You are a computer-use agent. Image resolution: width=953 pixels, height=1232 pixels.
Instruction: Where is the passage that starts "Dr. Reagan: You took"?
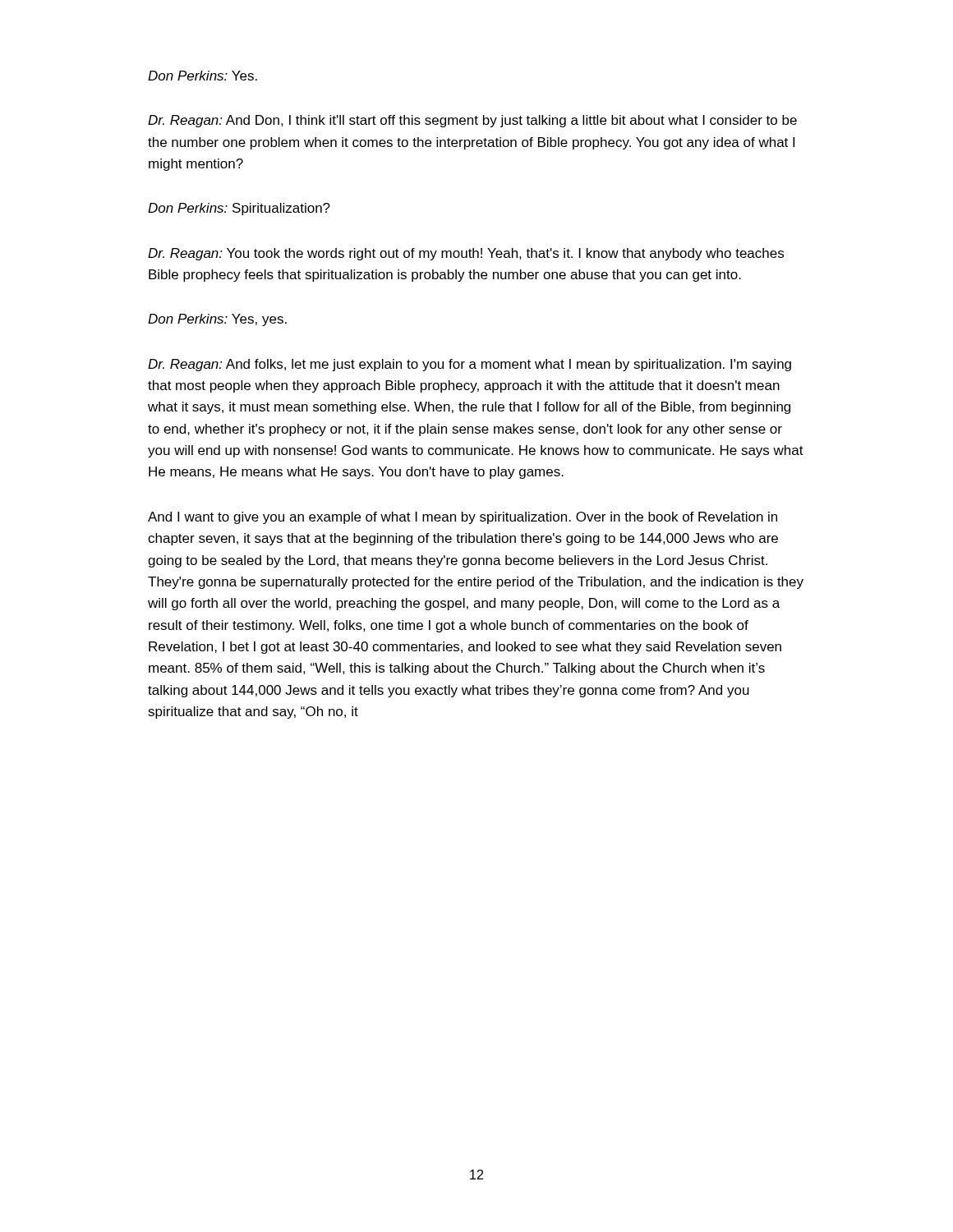tap(466, 264)
